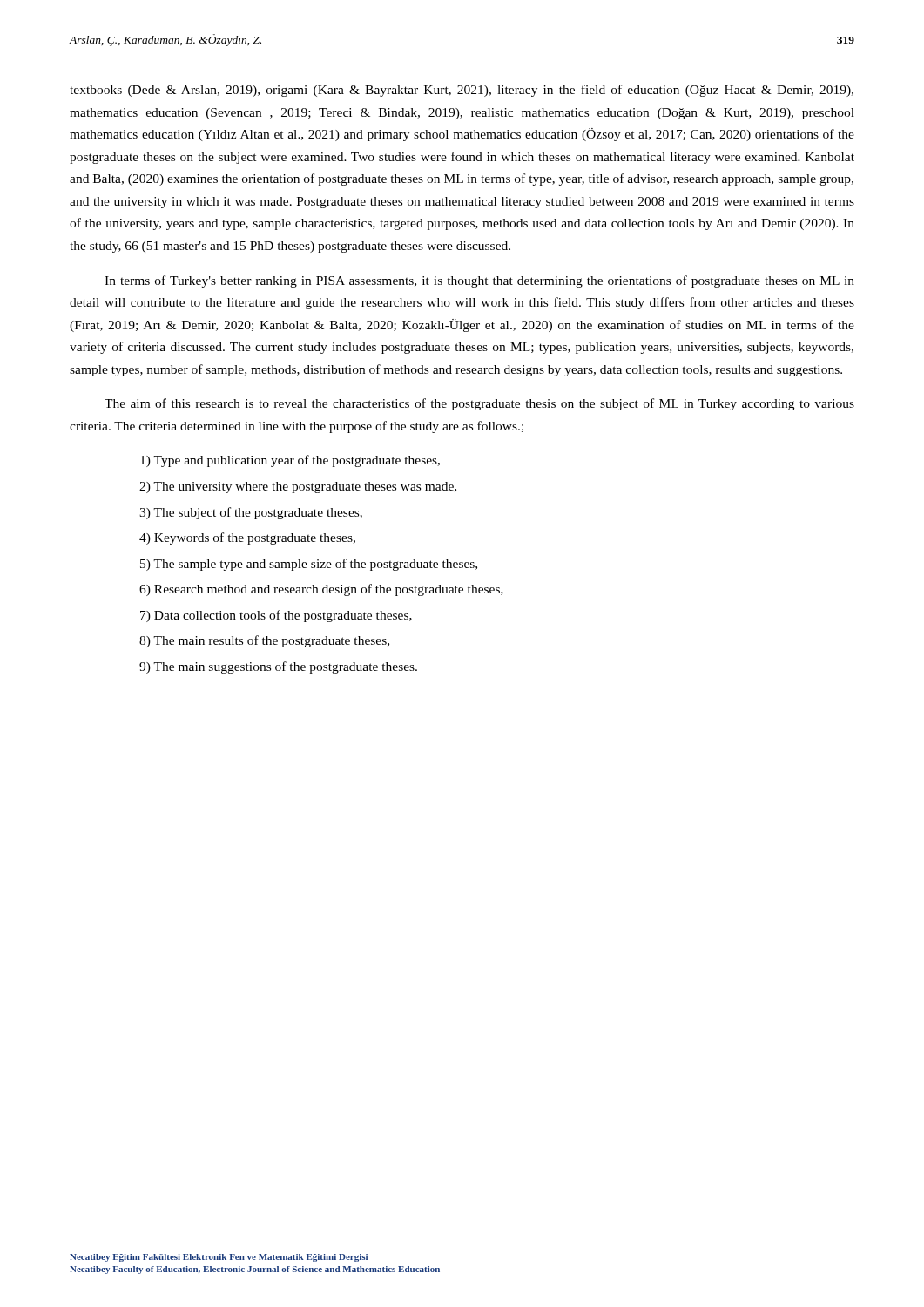Click on the list item that says "1) Type and"
The image size is (924, 1307).
pos(290,460)
